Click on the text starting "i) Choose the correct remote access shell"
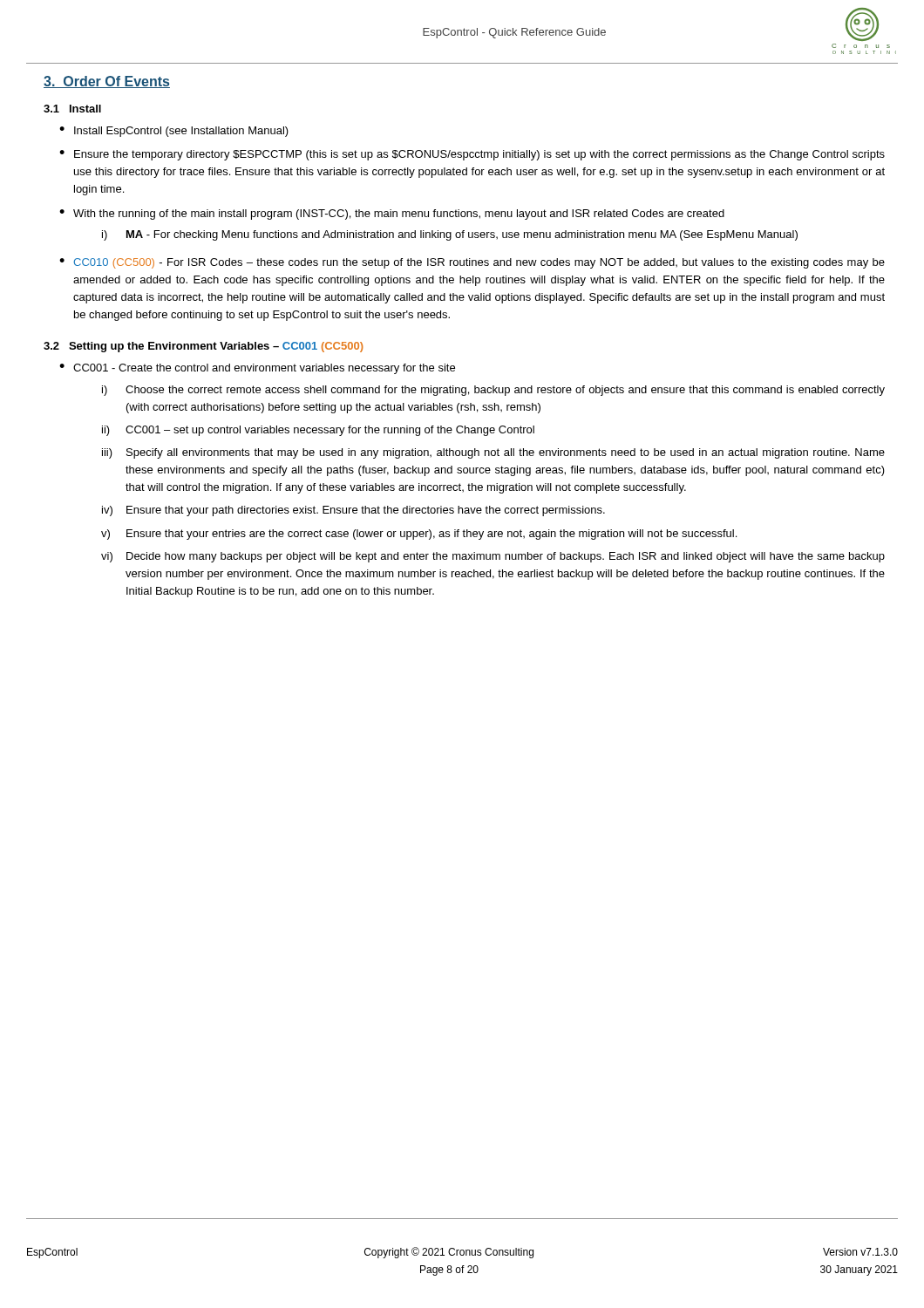924x1308 pixels. (x=493, y=398)
